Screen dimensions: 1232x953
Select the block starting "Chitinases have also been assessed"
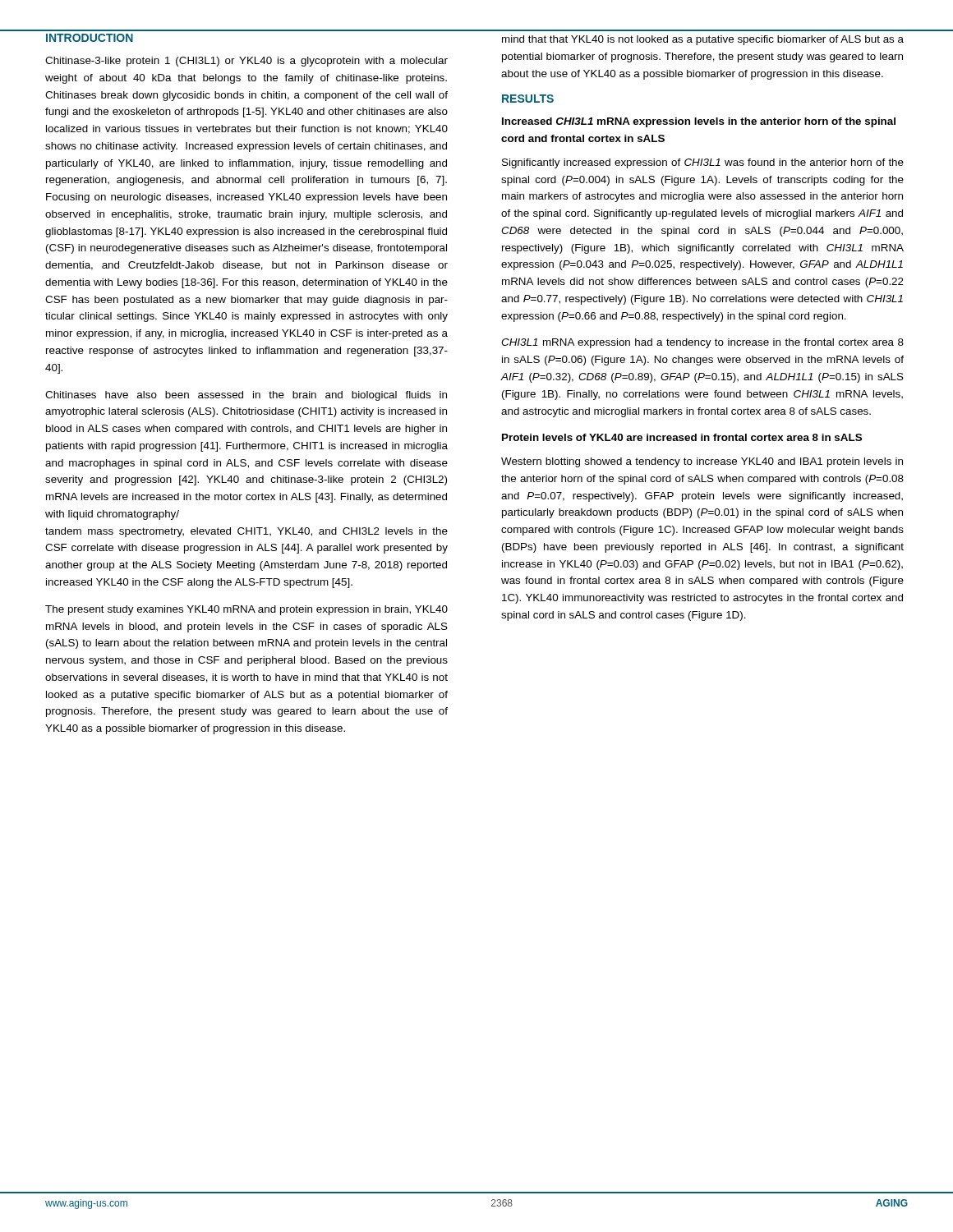tap(246, 488)
